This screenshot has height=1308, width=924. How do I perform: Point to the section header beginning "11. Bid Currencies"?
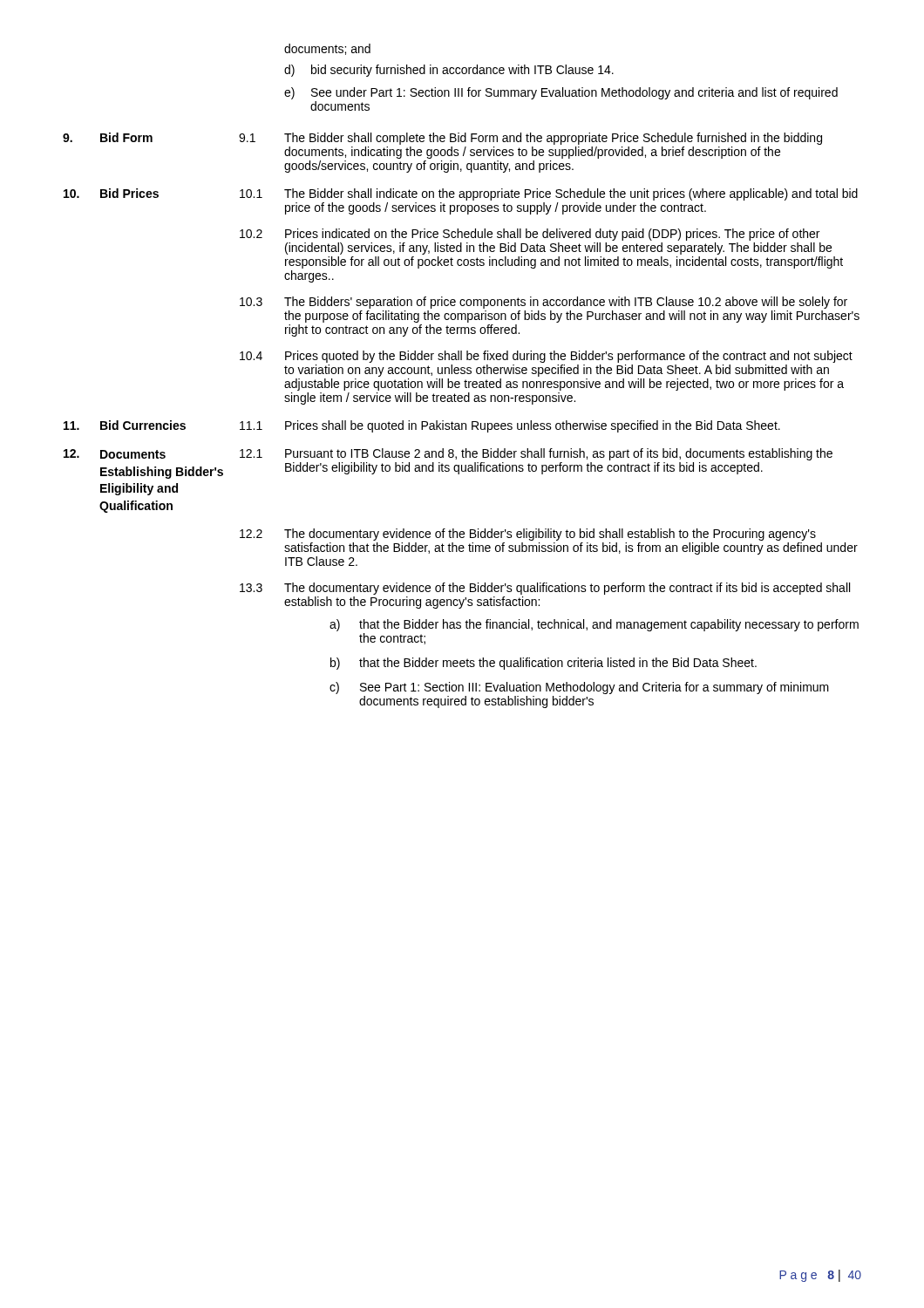click(462, 426)
